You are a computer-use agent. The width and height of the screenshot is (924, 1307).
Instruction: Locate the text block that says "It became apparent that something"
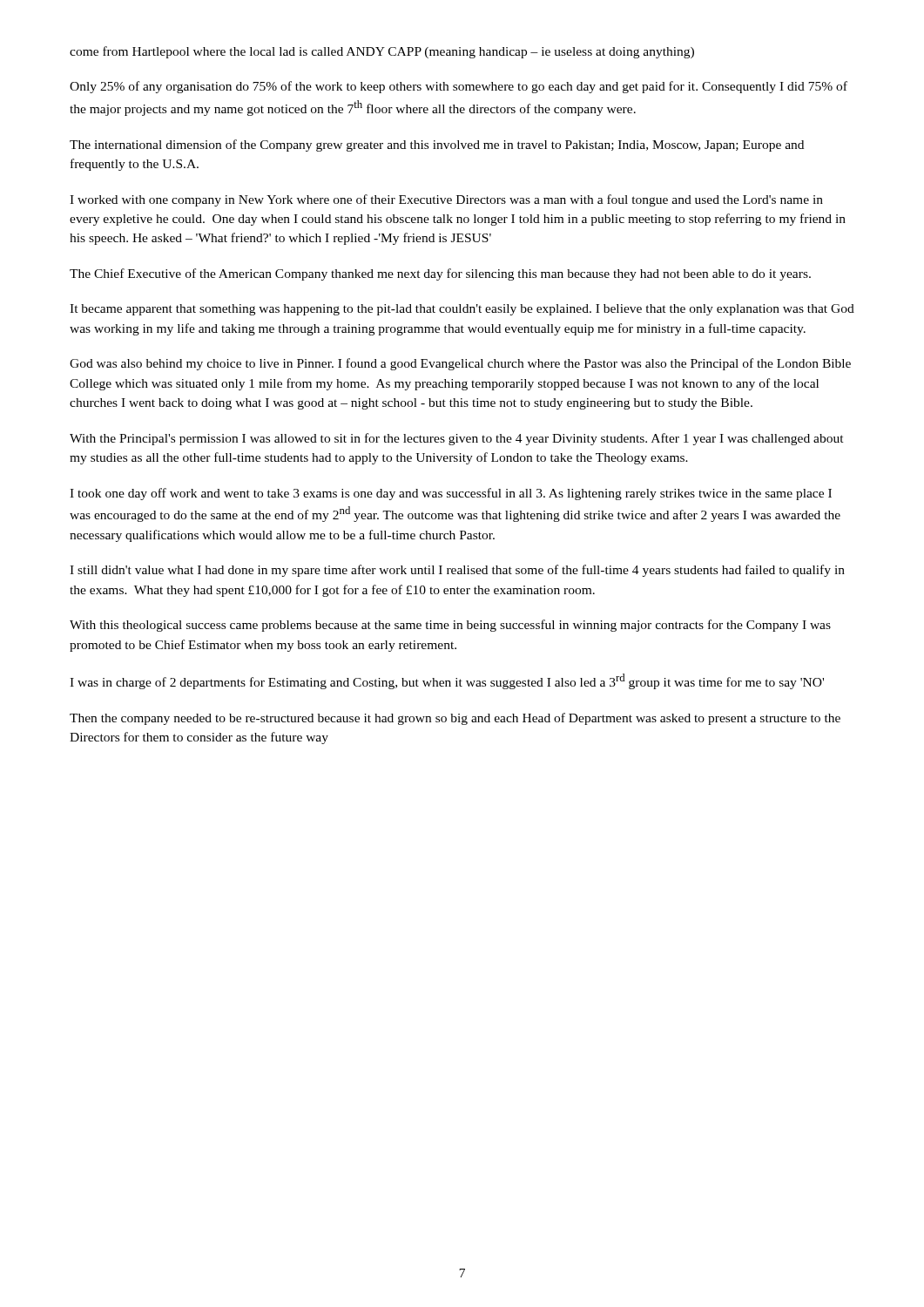tap(462, 318)
